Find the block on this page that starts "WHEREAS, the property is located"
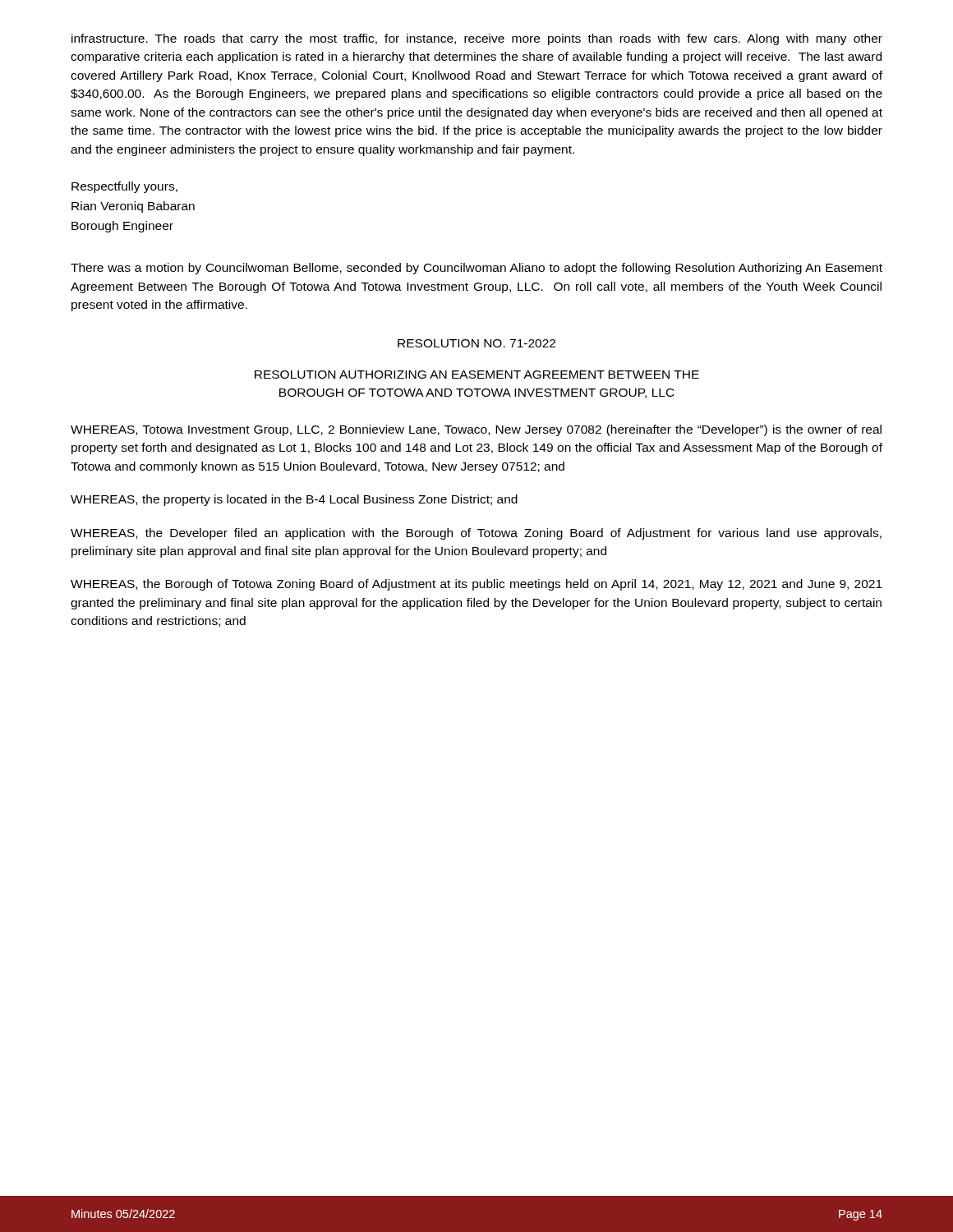 click(294, 499)
